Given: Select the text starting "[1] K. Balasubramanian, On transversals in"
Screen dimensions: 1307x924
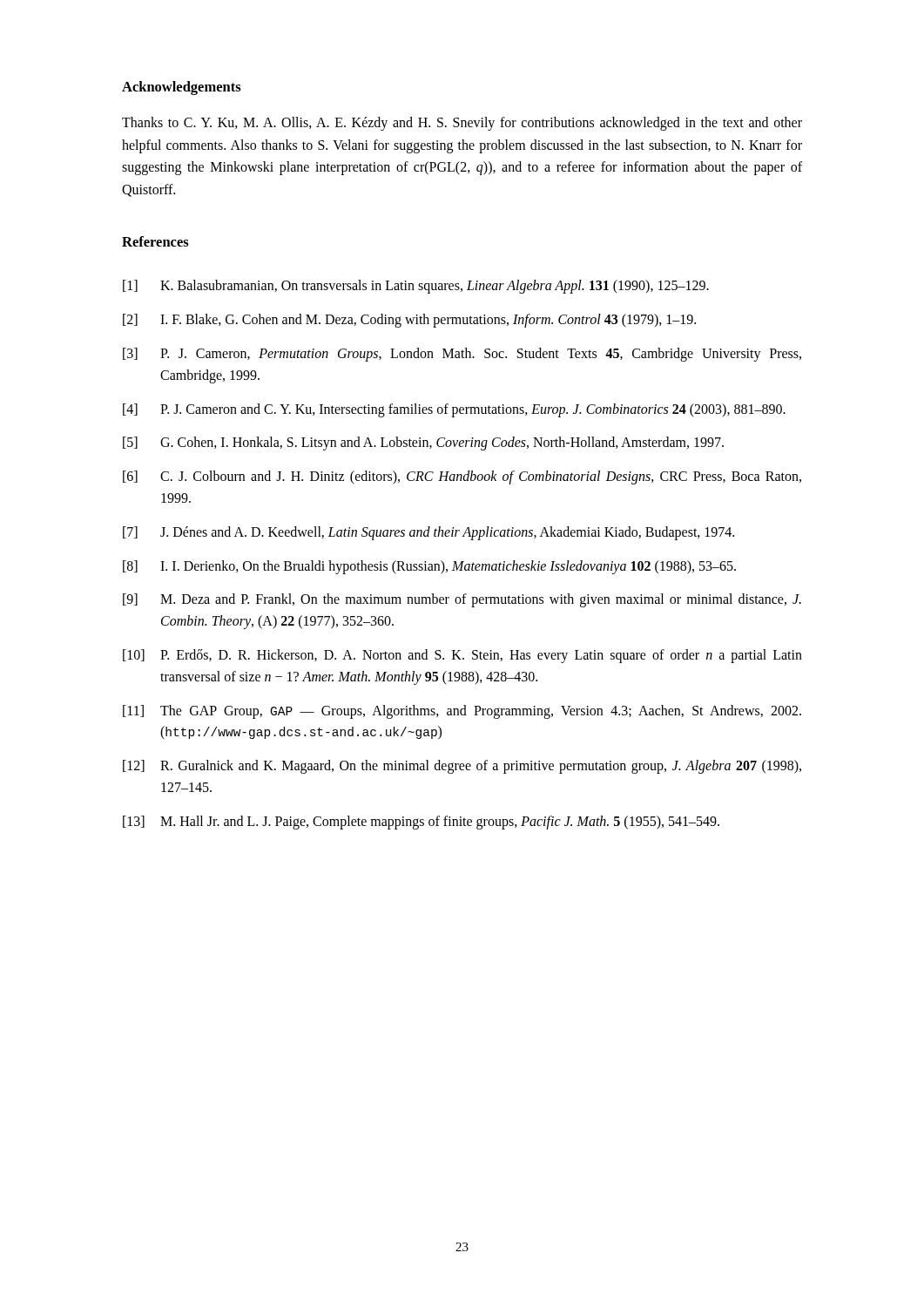Looking at the screenshot, I should (462, 286).
